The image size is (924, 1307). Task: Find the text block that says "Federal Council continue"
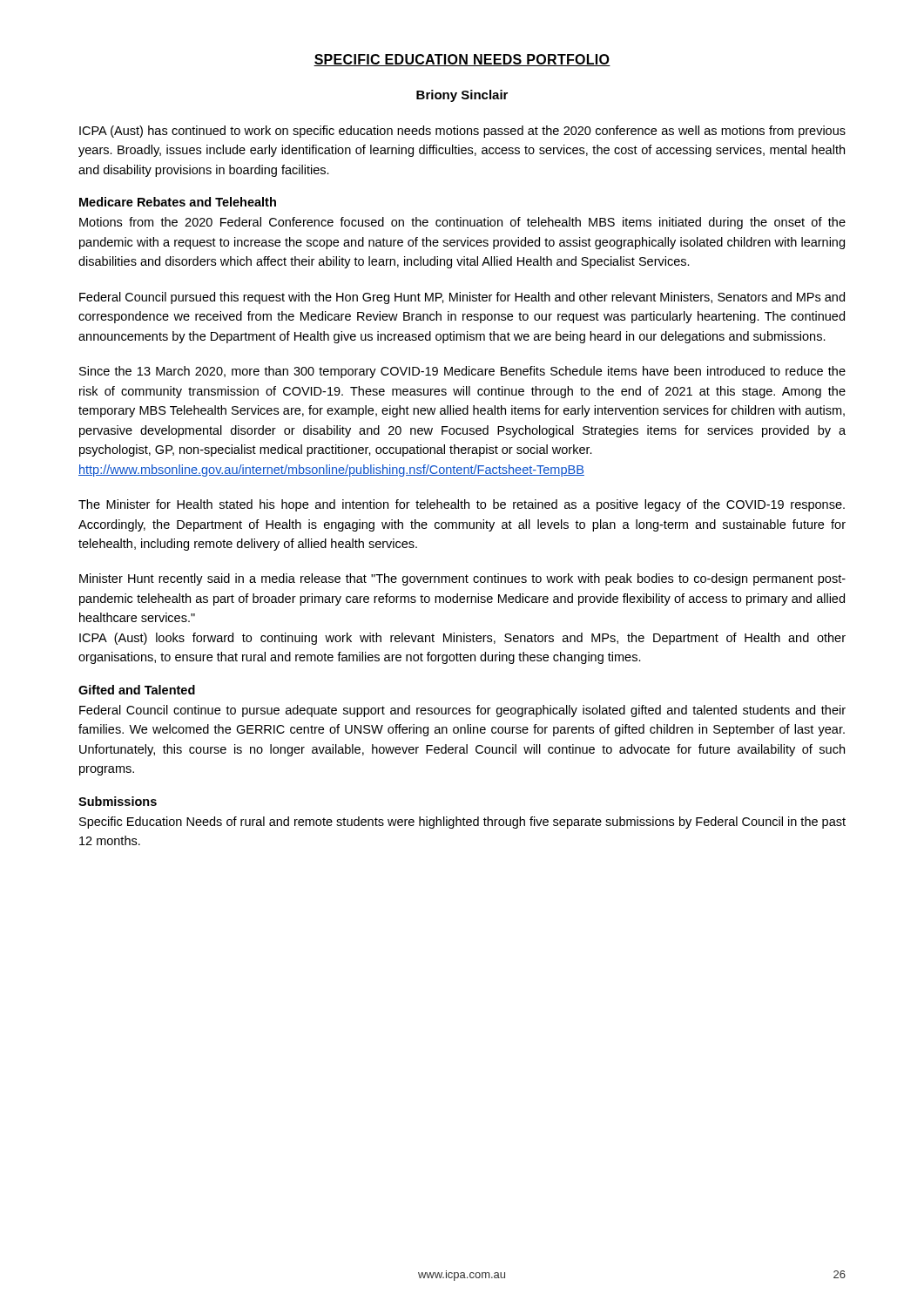(462, 739)
